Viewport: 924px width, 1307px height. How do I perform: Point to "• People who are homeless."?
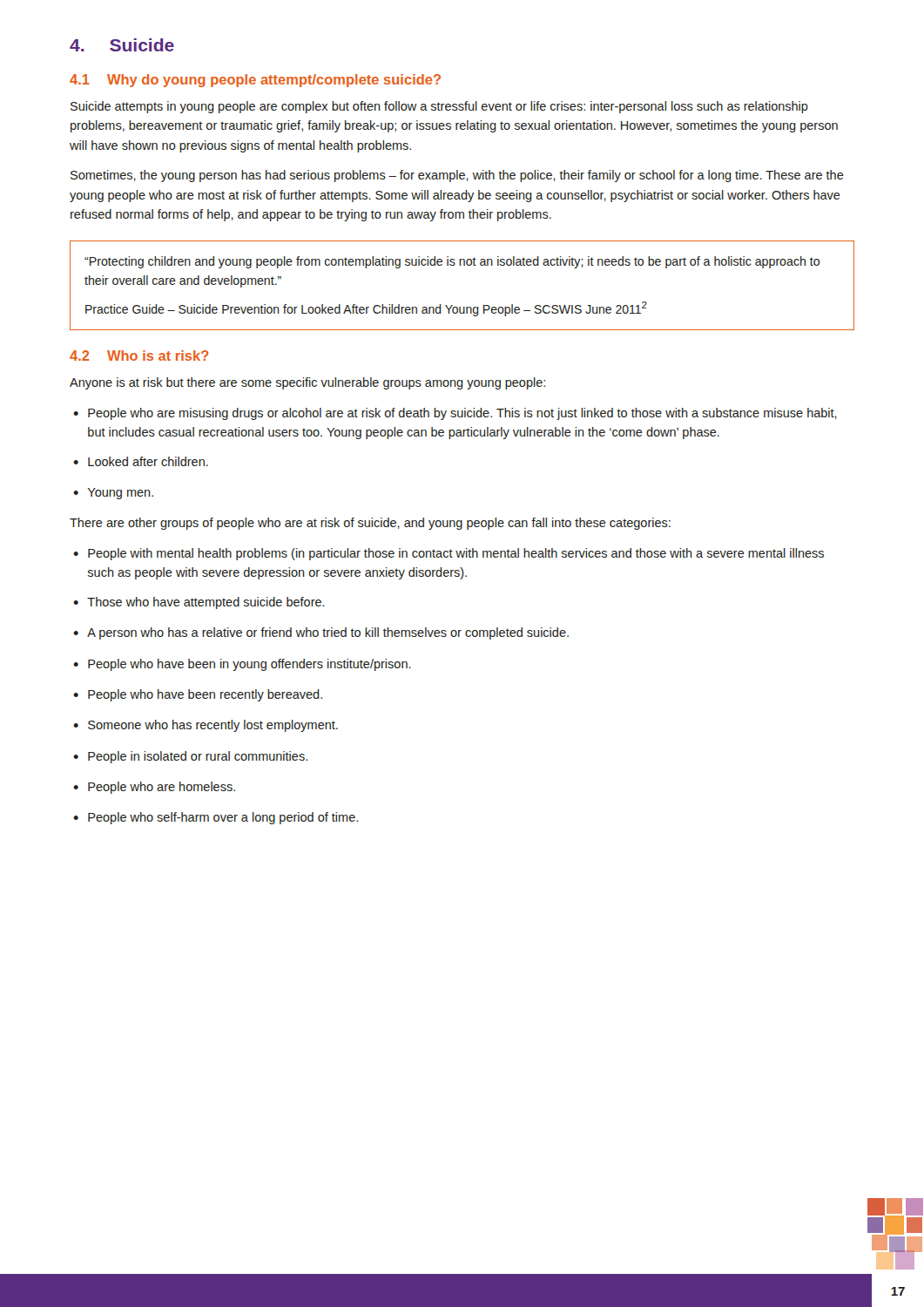pyautogui.click(x=154, y=788)
